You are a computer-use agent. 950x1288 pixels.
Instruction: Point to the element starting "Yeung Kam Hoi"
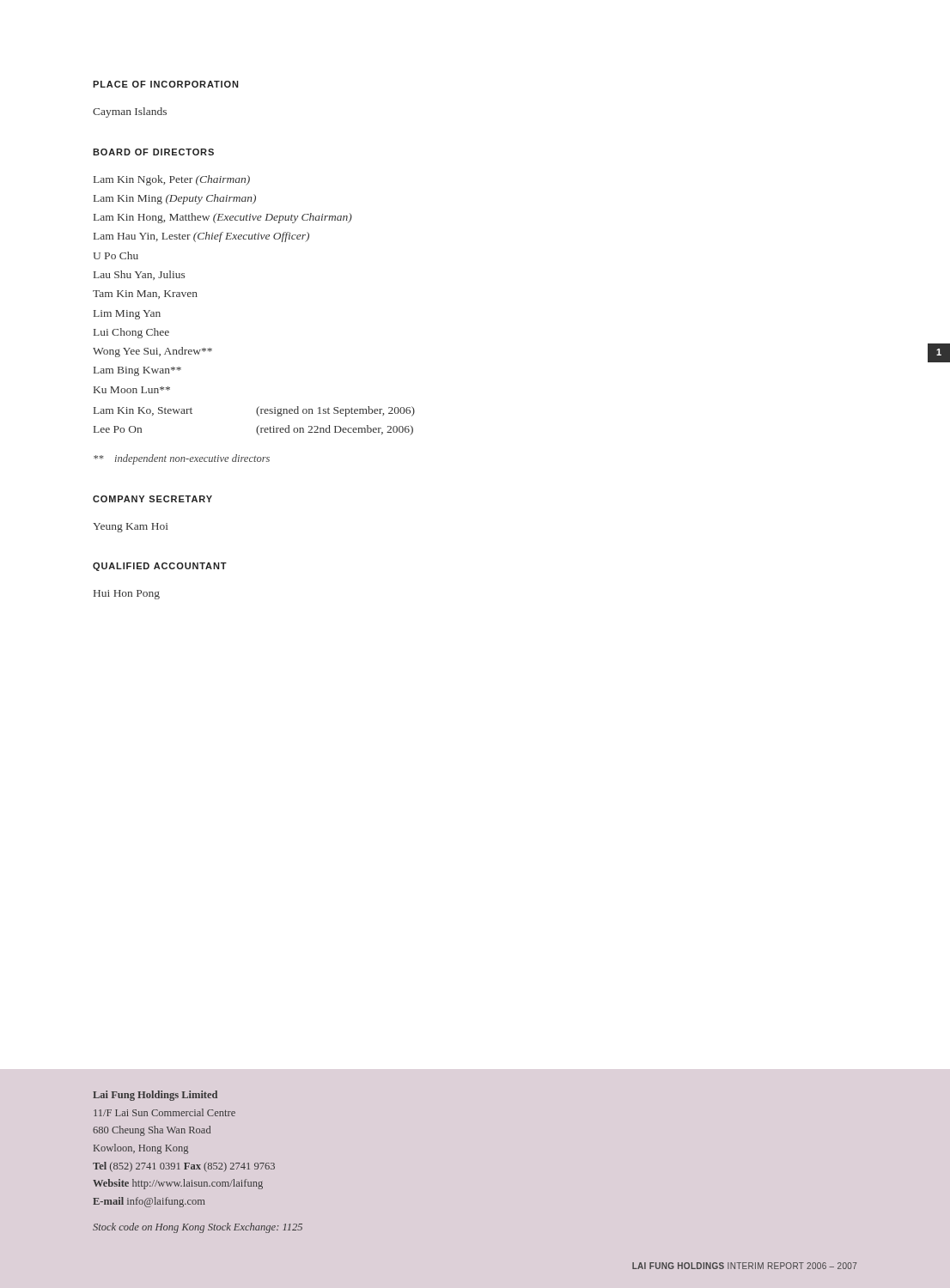click(x=131, y=528)
